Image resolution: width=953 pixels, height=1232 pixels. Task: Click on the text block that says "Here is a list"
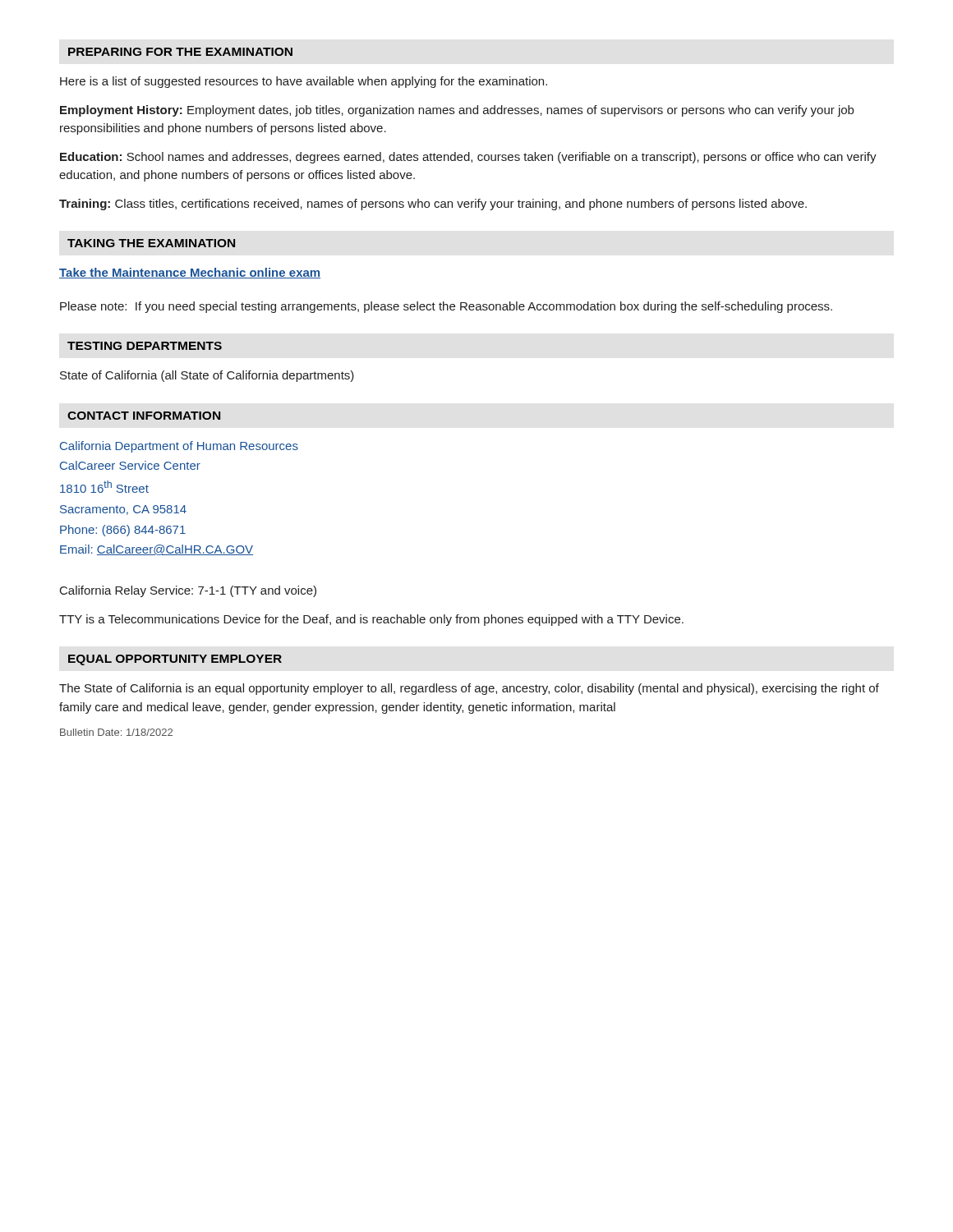tap(304, 81)
